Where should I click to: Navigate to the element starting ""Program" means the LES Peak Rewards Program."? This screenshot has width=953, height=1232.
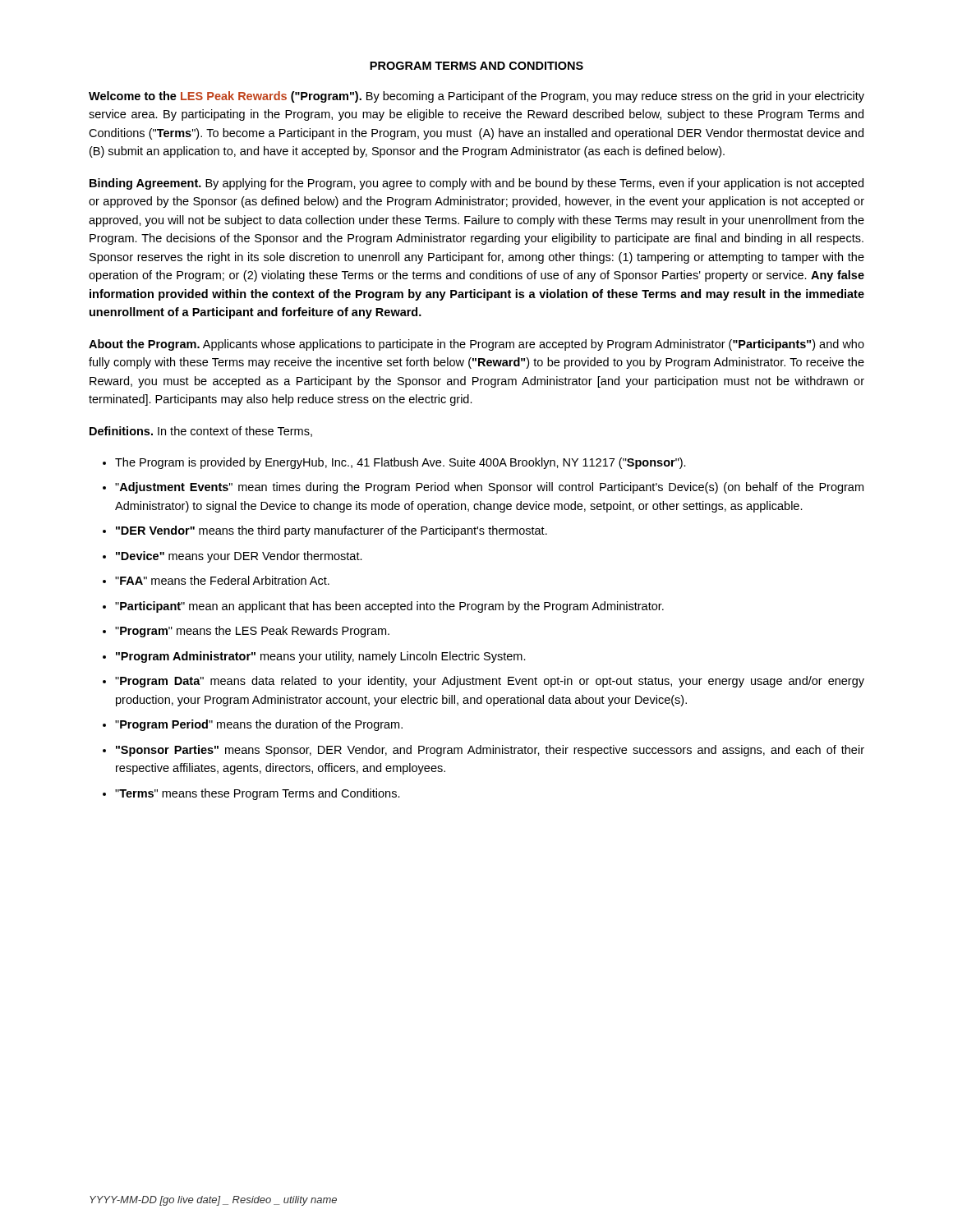pyautogui.click(x=253, y=631)
